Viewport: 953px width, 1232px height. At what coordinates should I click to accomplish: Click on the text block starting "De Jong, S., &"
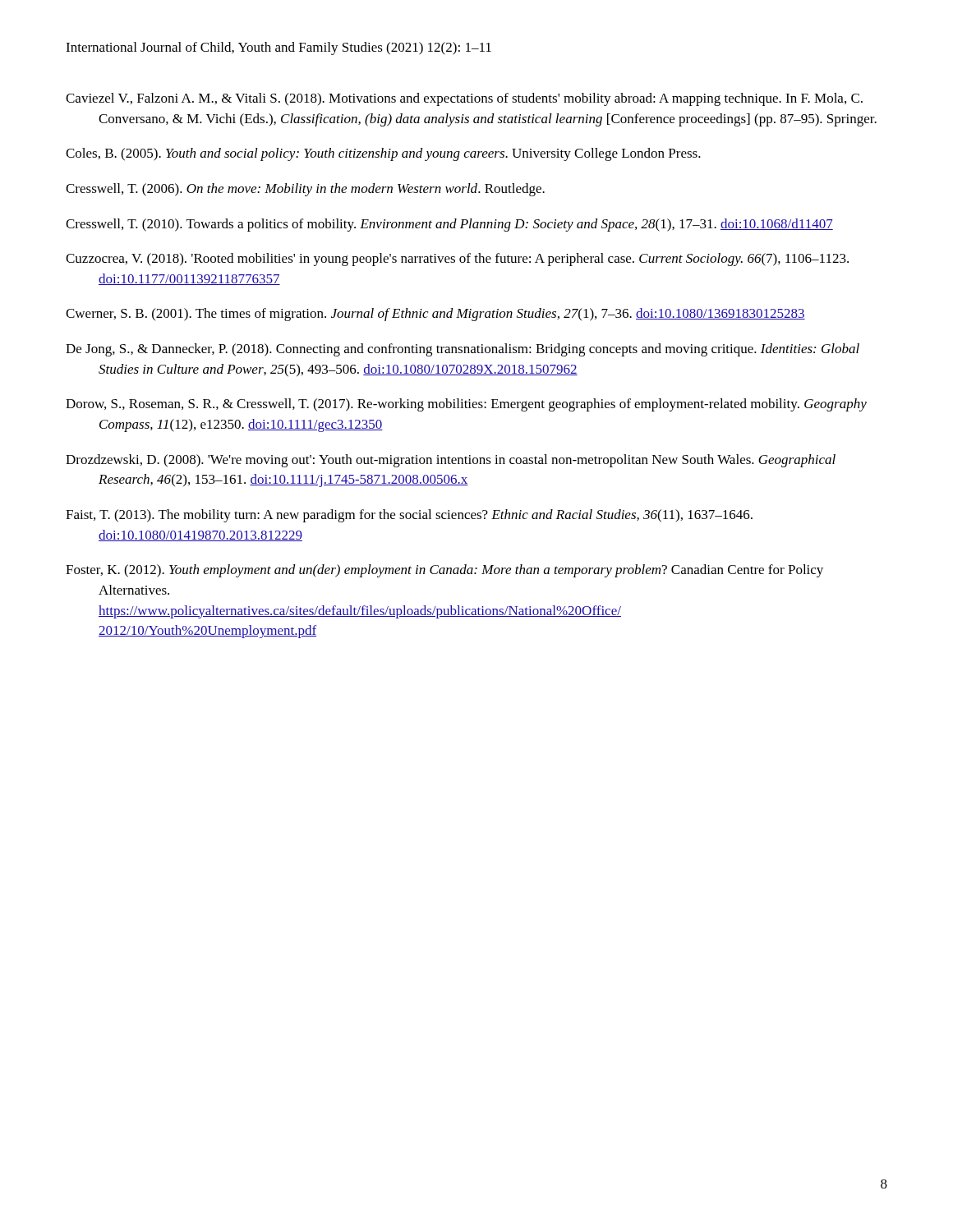tap(463, 359)
